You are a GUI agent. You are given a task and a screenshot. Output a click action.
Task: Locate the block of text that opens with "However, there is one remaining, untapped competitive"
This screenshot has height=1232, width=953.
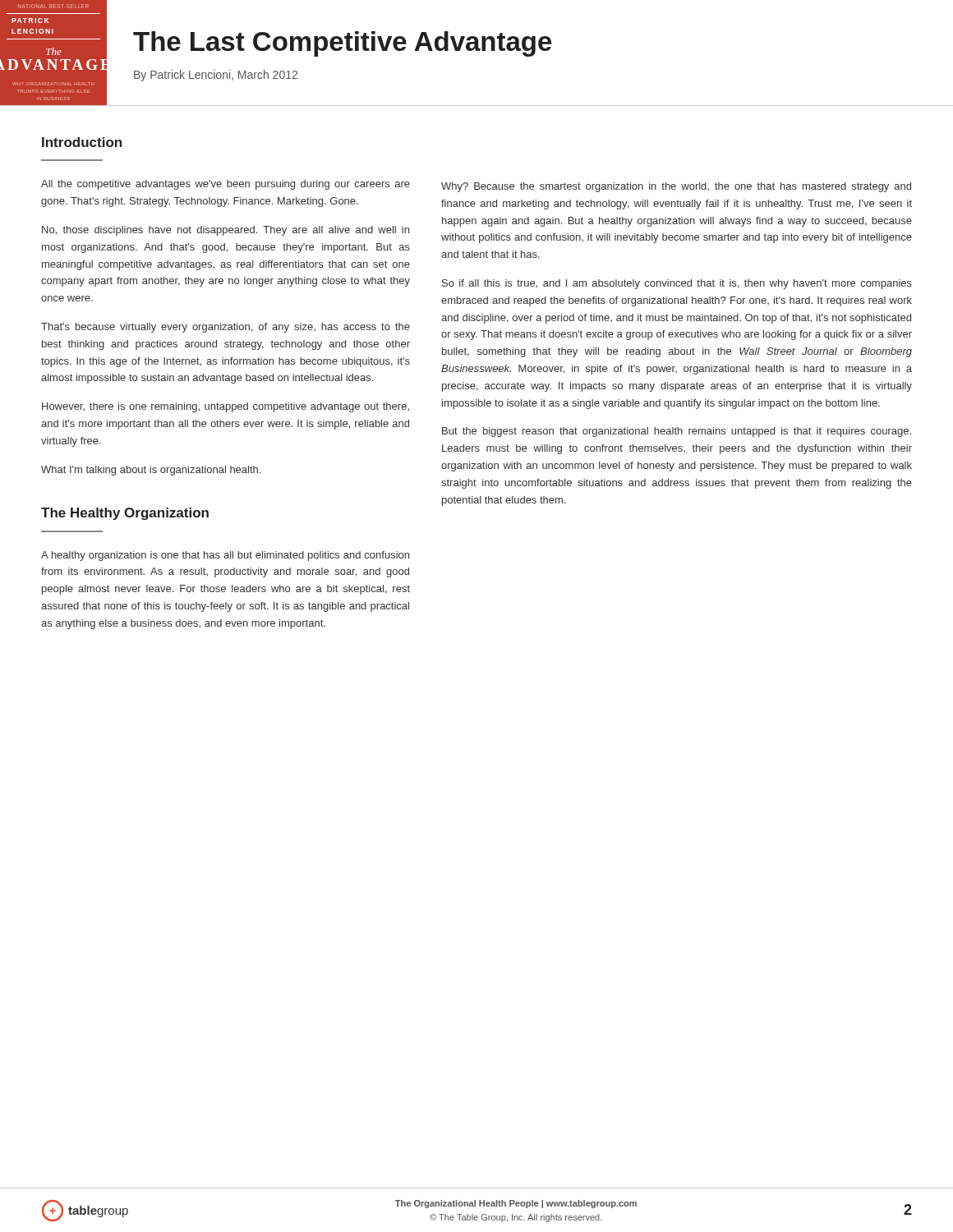(226, 423)
